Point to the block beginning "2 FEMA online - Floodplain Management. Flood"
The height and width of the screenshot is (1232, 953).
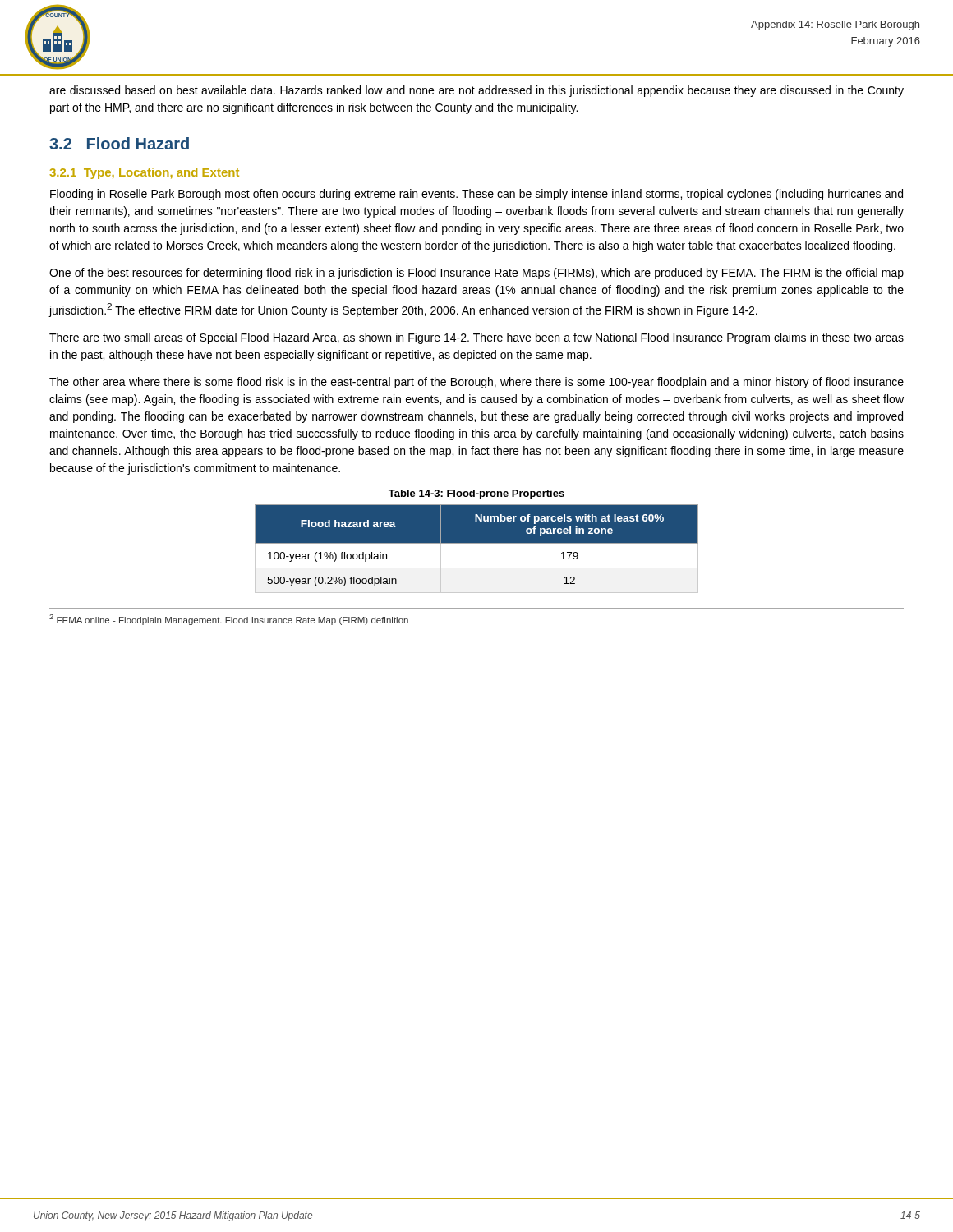(x=229, y=618)
